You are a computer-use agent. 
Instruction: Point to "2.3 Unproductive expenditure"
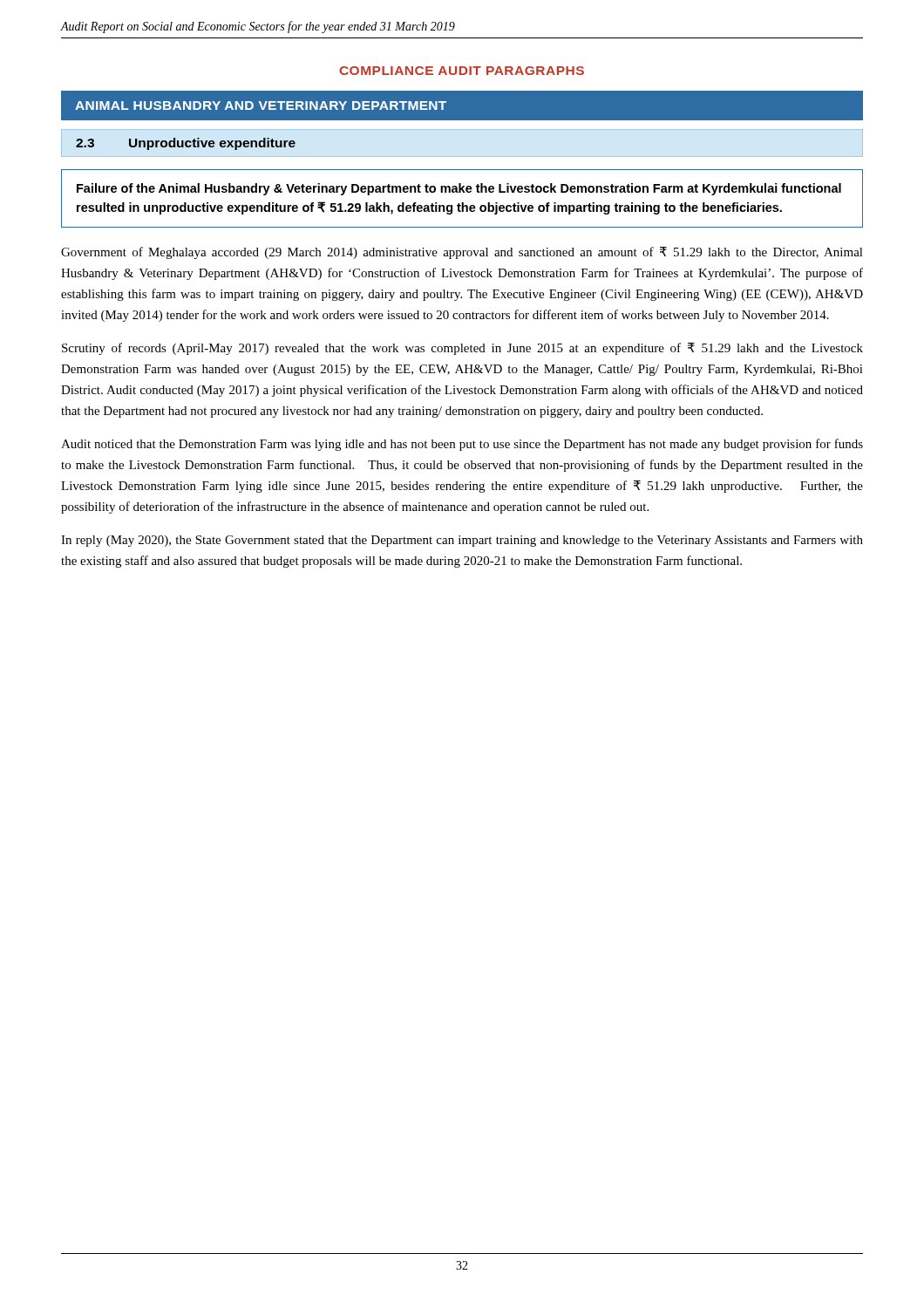click(x=186, y=143)
